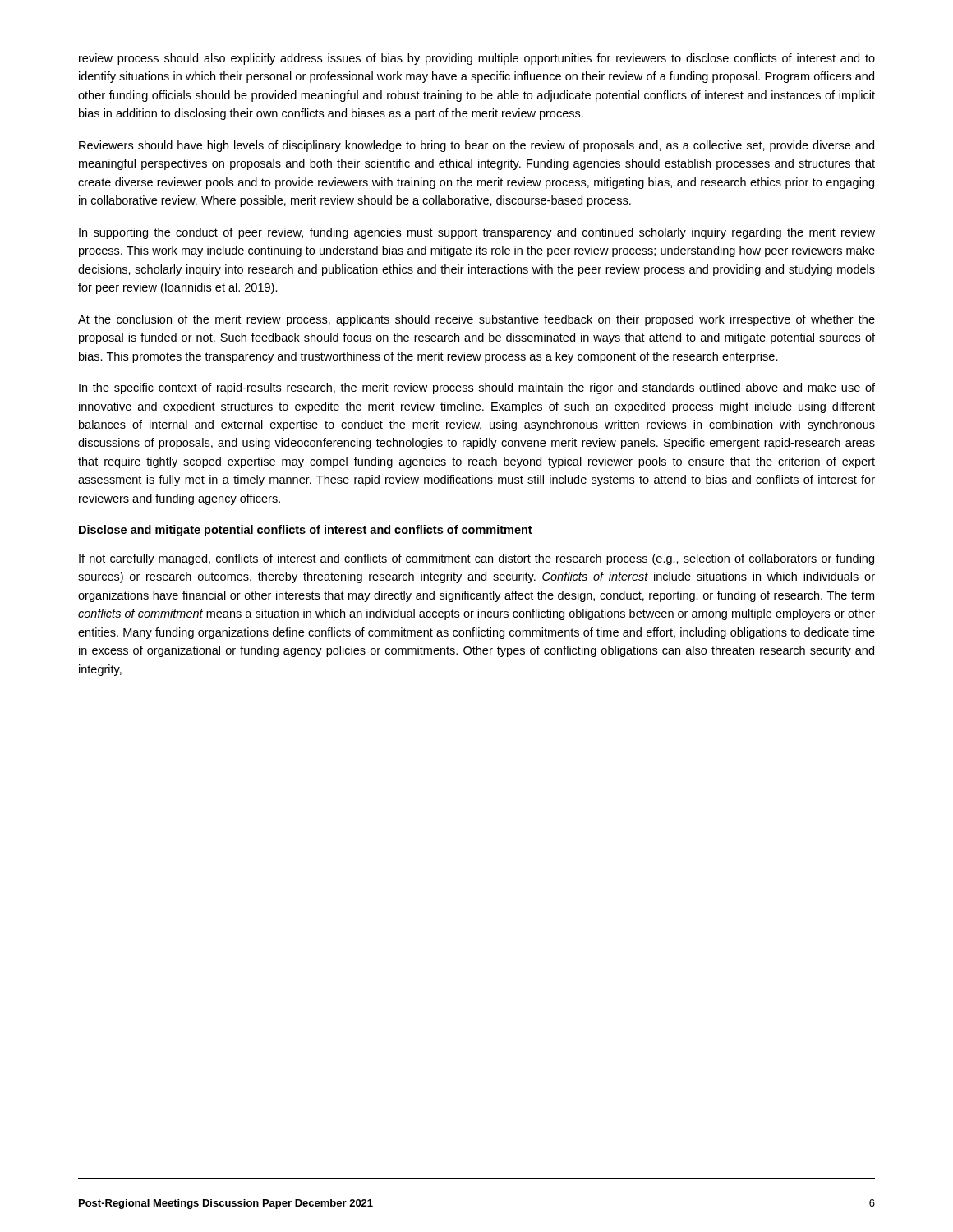The height and width of the screenshot is (1232, 953).
Task: Find the element starting "In the specific context of rapid-results research, the"
Action: pos(476,443)
